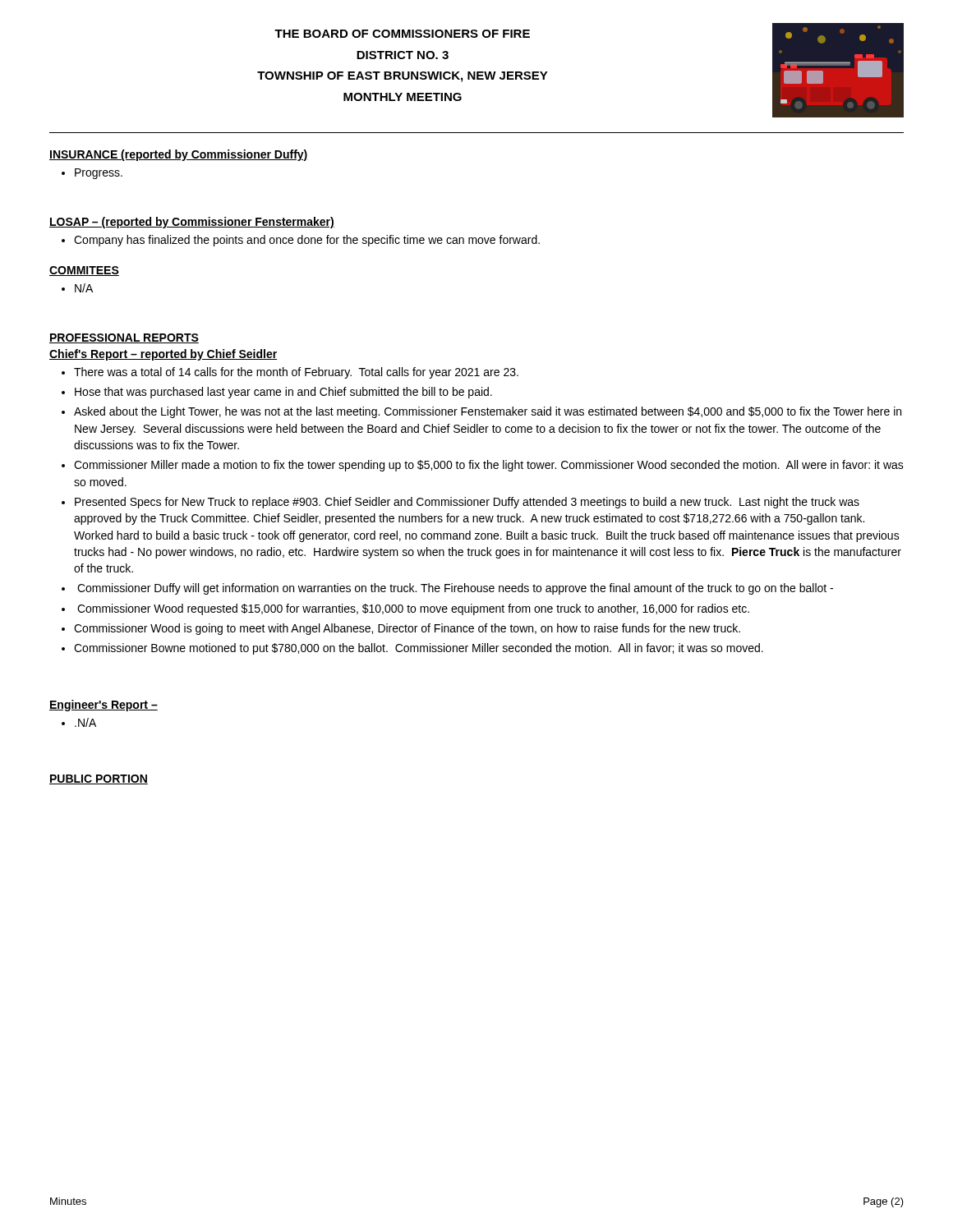Click on the list item containing "Company has finalized"
The width and height of the screenshot is (953, 1232).
(x=307, y=240)
